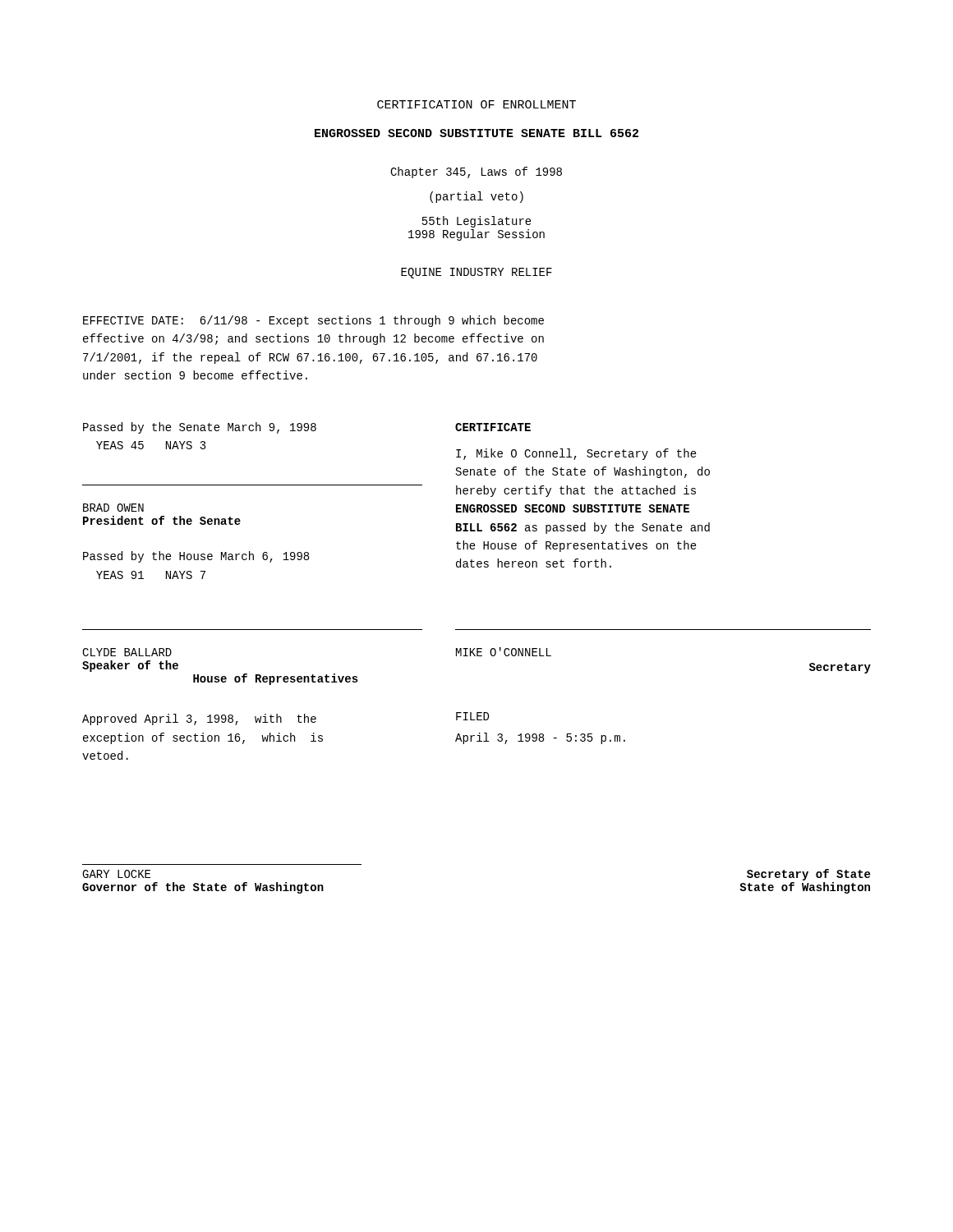Point to the block beginning "Chapter 345, Laws"
Screen dimensions: 1232x953
[x=476, y=172]
